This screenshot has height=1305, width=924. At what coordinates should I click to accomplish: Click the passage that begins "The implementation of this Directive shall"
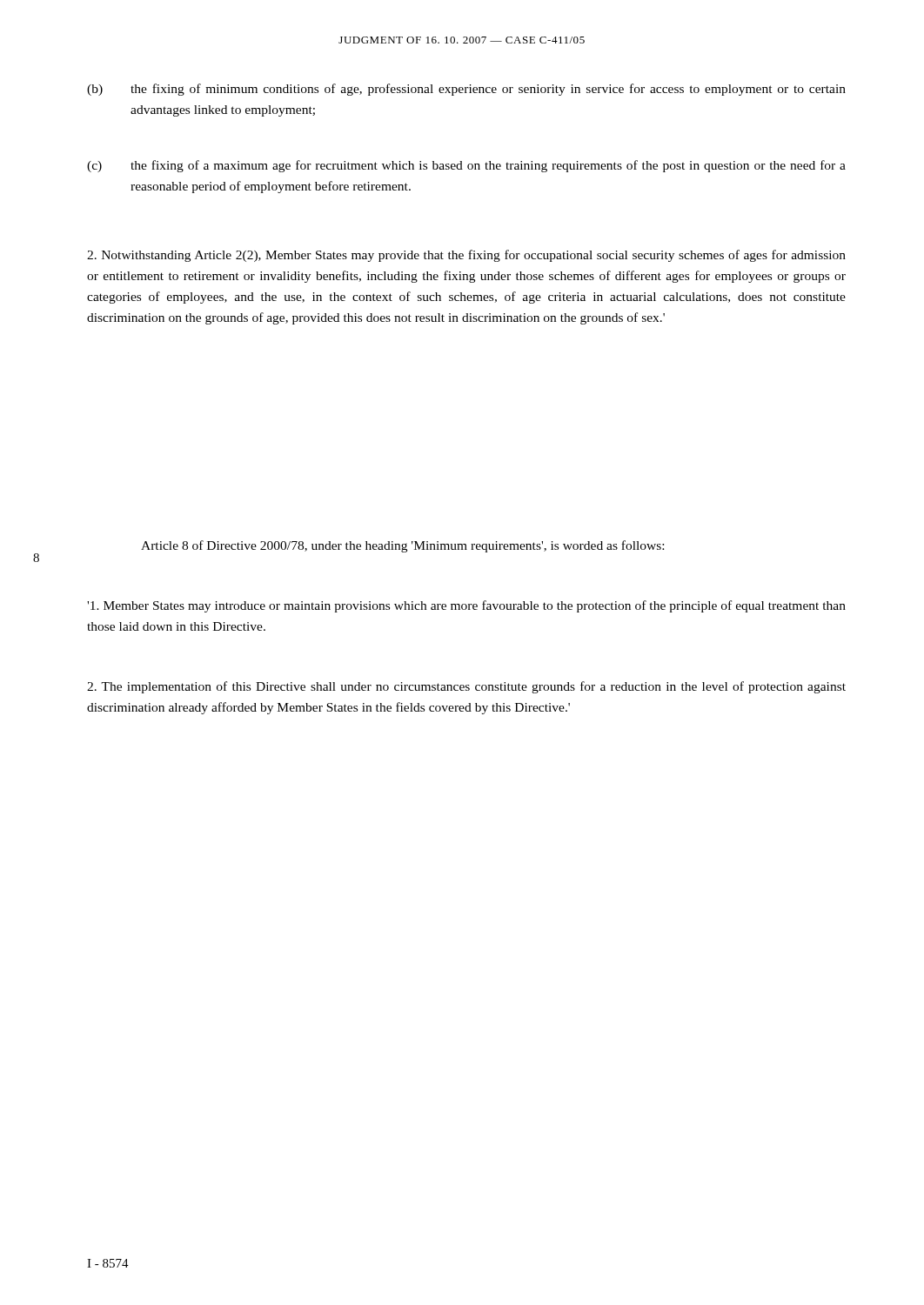click(x=466, y=696)
